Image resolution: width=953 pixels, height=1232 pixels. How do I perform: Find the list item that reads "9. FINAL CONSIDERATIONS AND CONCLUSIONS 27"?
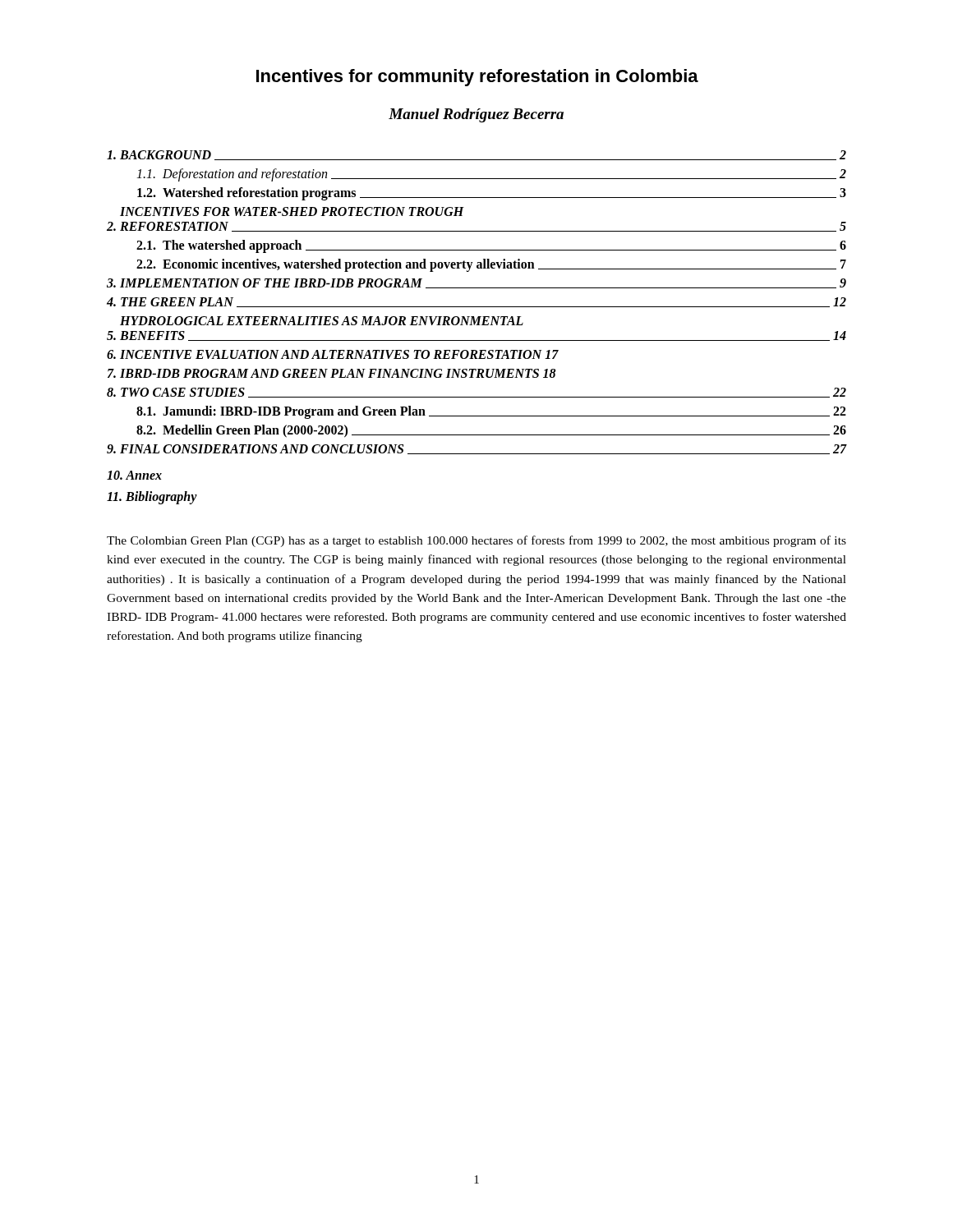[476, 449]
